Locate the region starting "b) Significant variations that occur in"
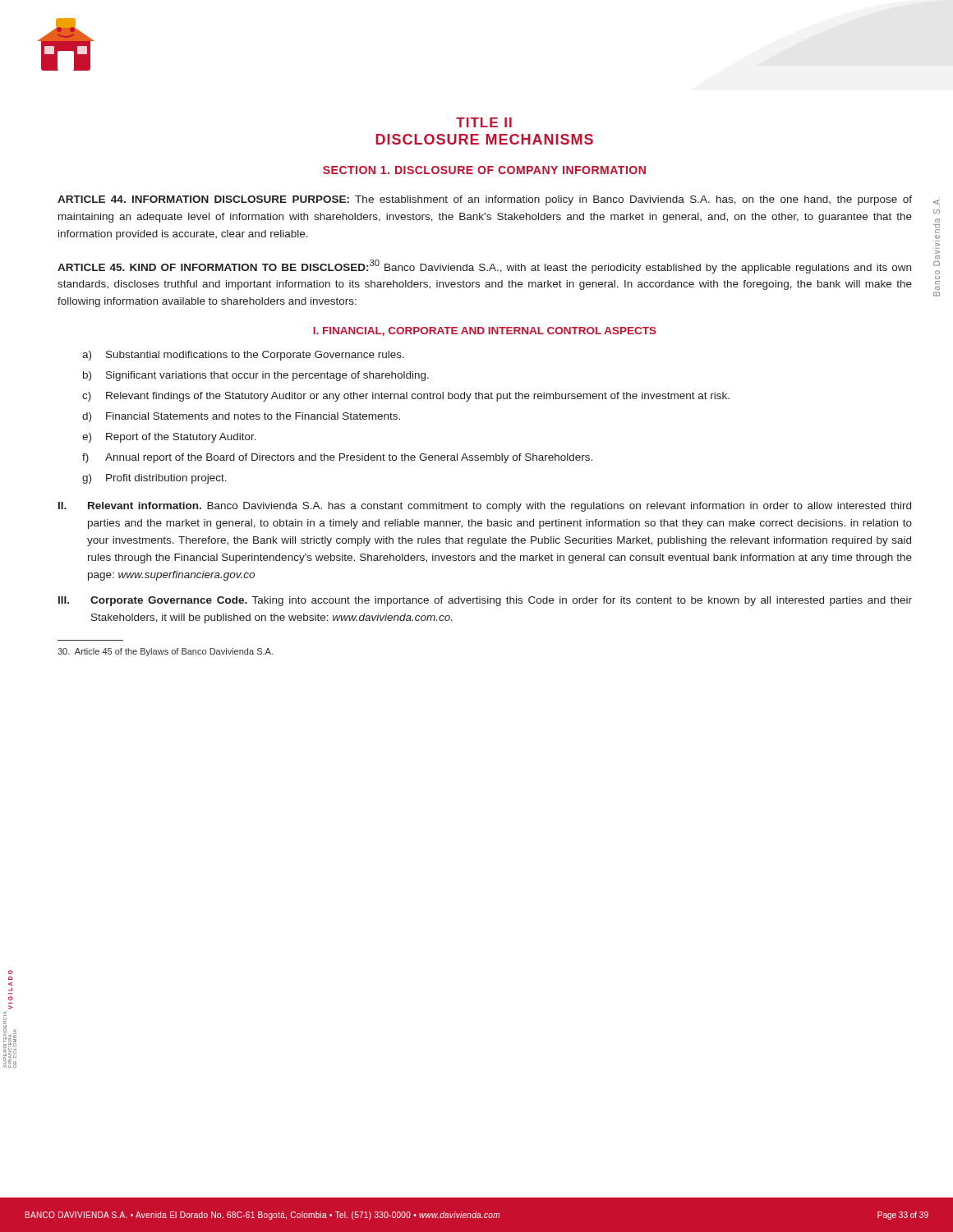 click(x=256, y=376)
